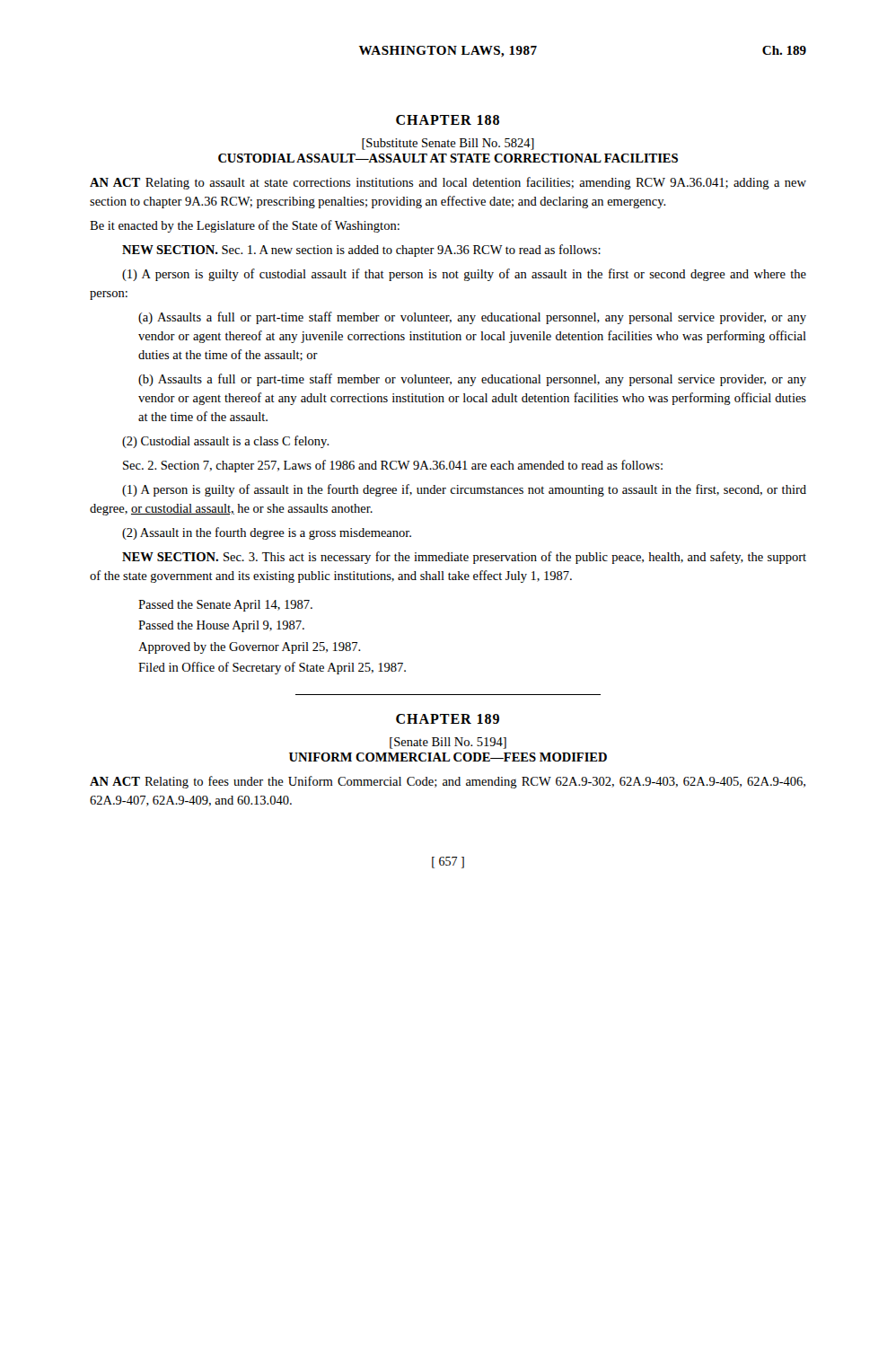896x1347 pixels.
Task: Find the block starting "NEW SECTION. Sec. 3. This act is necessary"
Action: [x=448, y=566]
